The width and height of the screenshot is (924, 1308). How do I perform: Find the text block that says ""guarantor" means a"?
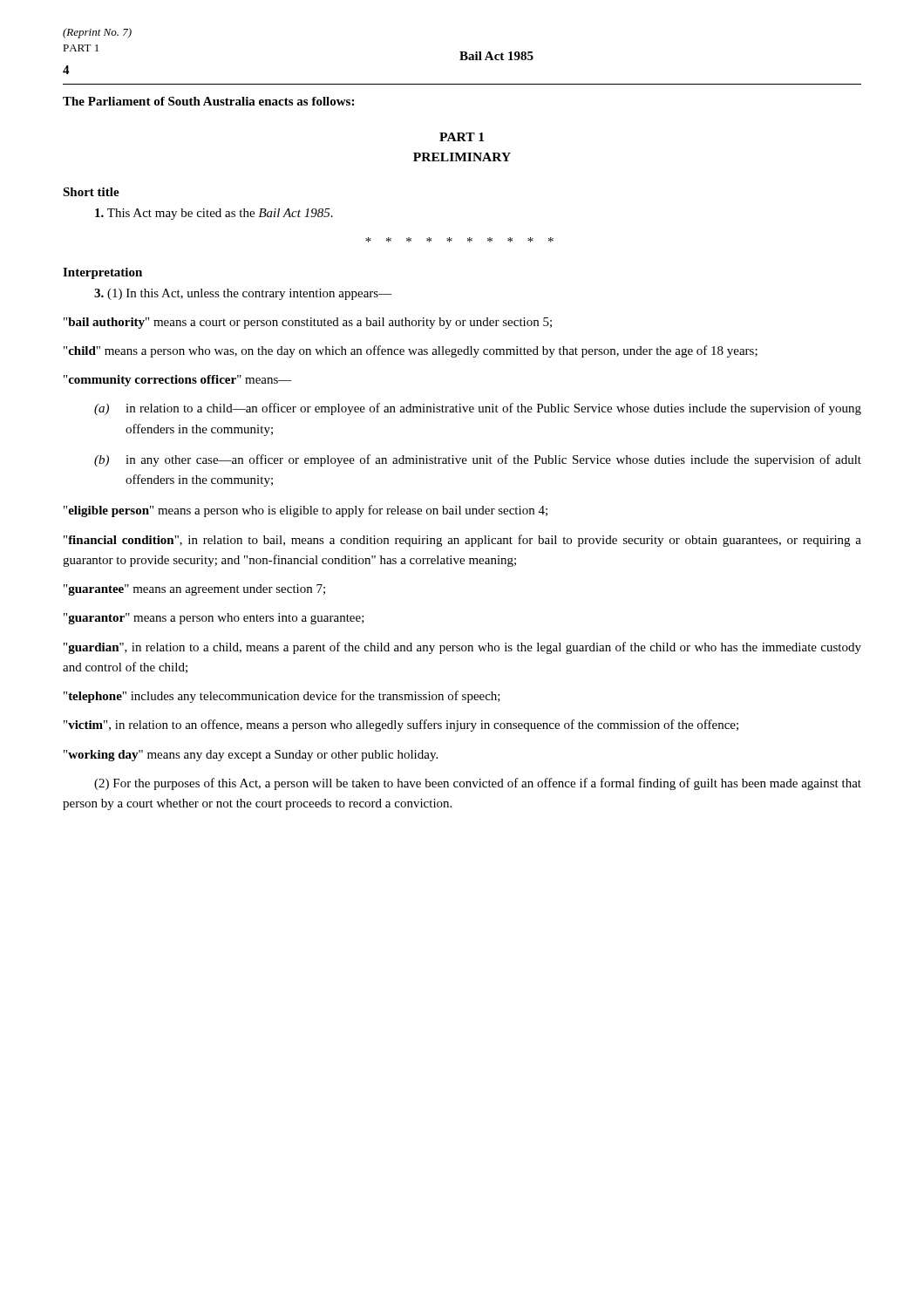(x=214, y=618)
